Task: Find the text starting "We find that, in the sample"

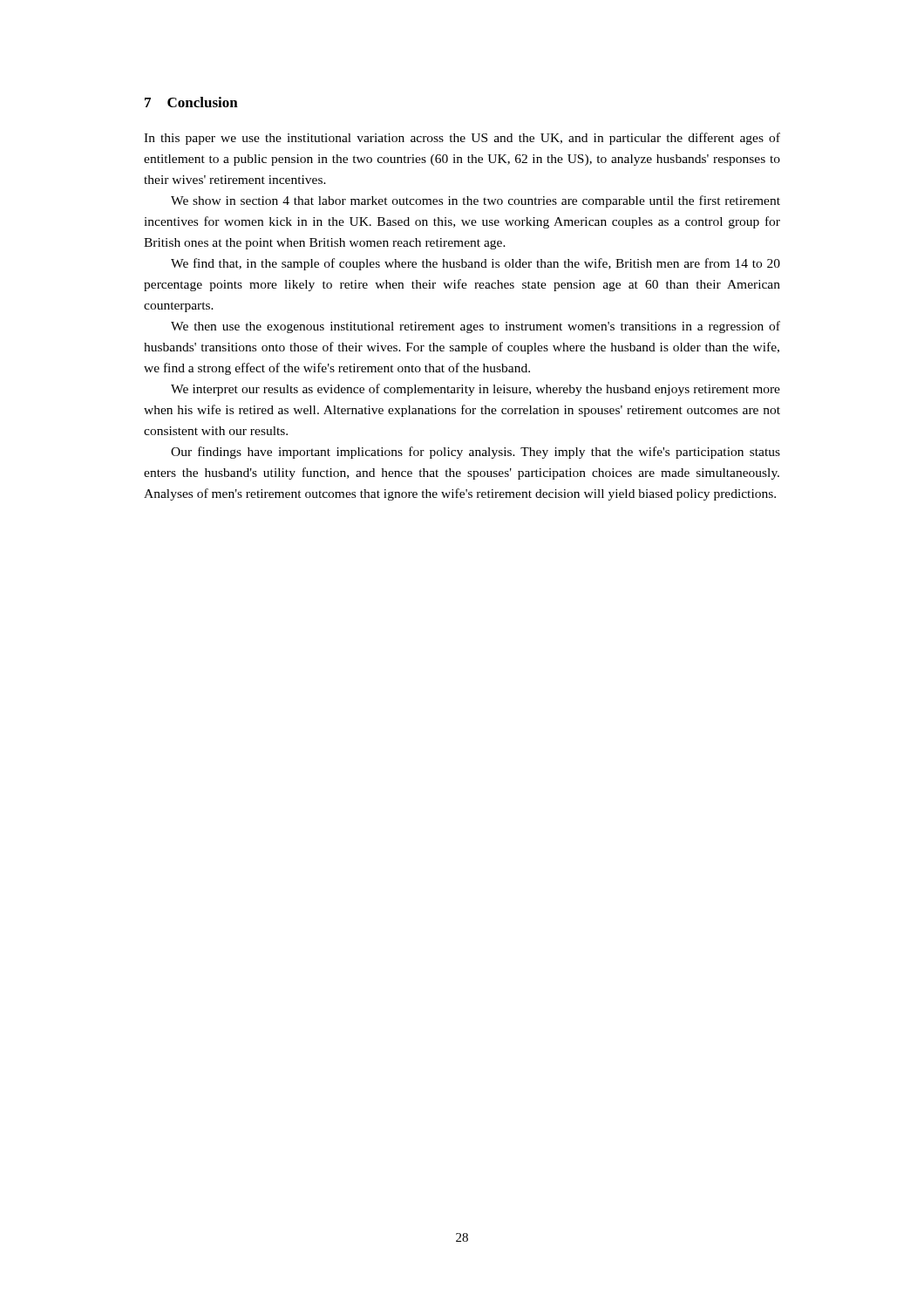Action: 462,284
